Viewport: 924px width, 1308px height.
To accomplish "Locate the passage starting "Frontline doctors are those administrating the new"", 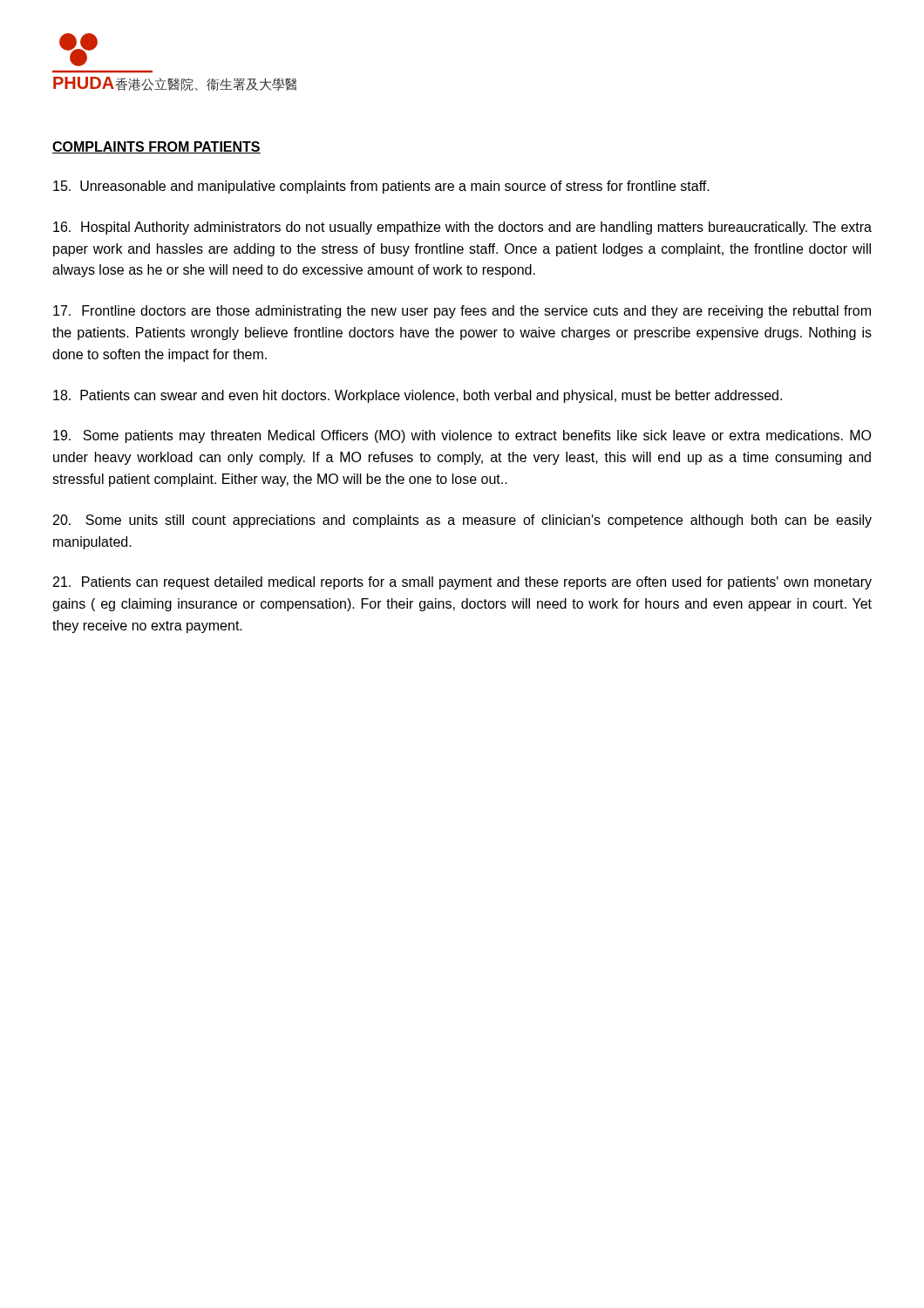I will (x=462, y=333).
